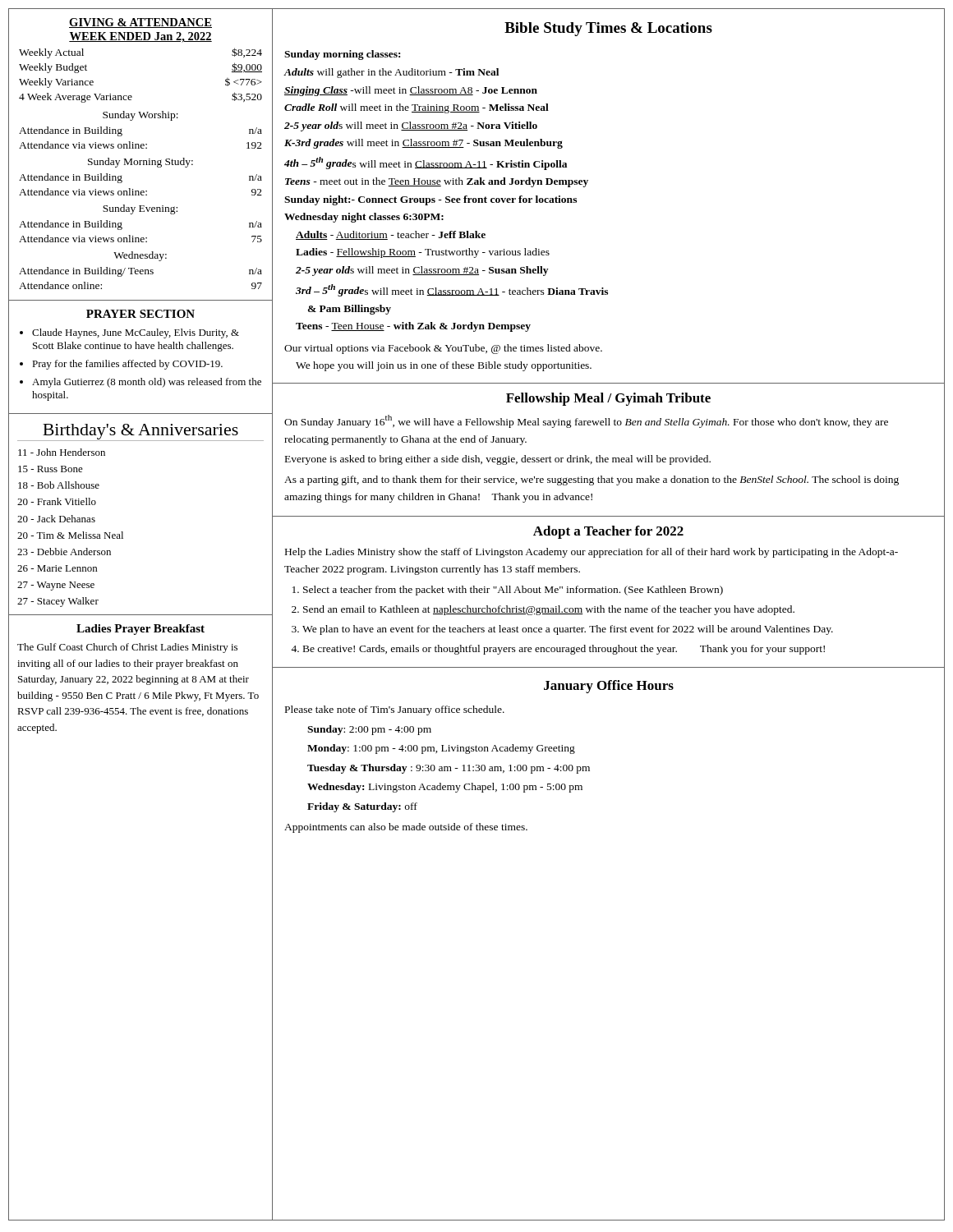Locate the text block with the text "Help the Ladies Ministry show the"
953x1232 pixels.
coord(608,561)
